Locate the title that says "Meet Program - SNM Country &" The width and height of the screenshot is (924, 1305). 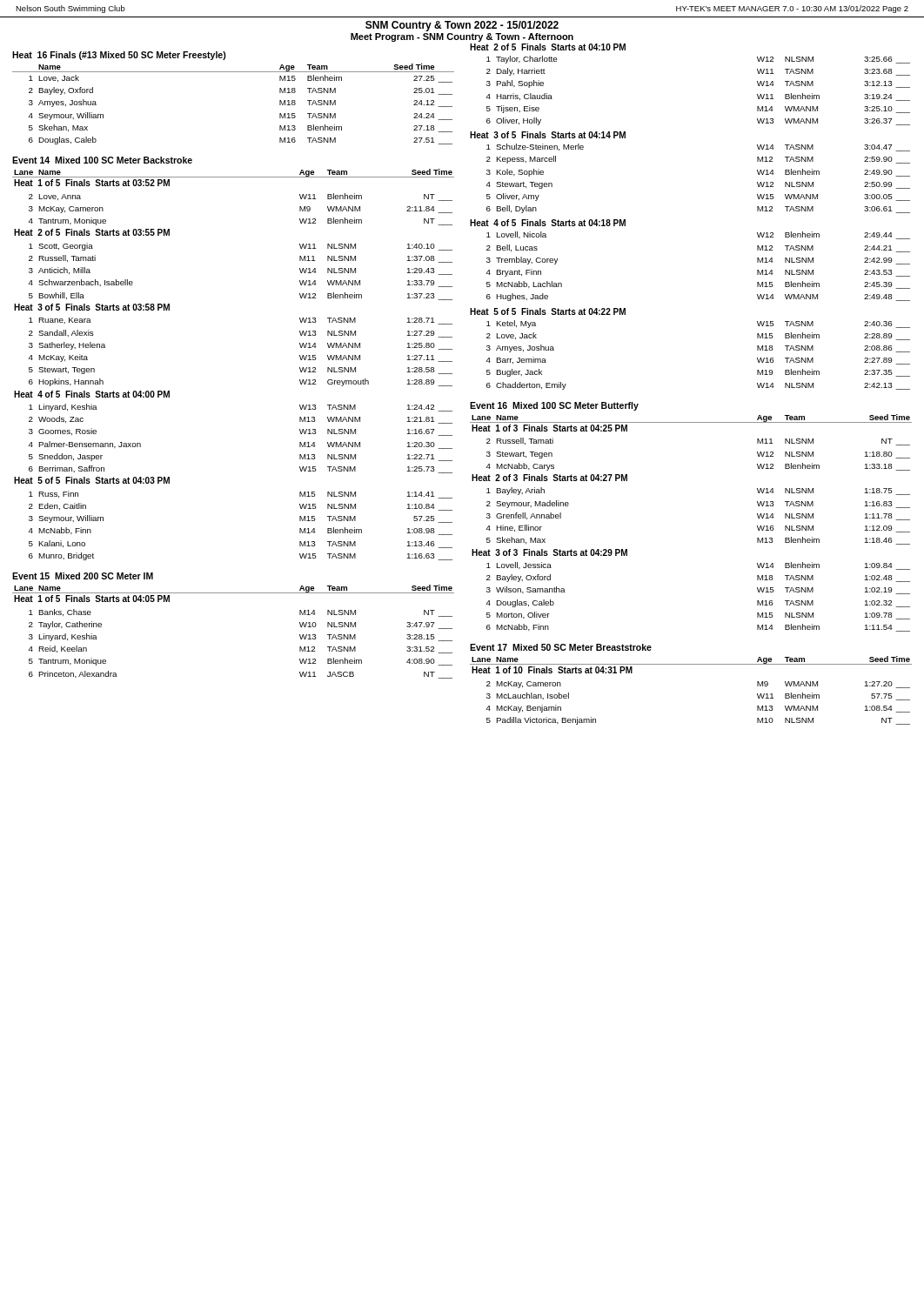pos(462,37)
